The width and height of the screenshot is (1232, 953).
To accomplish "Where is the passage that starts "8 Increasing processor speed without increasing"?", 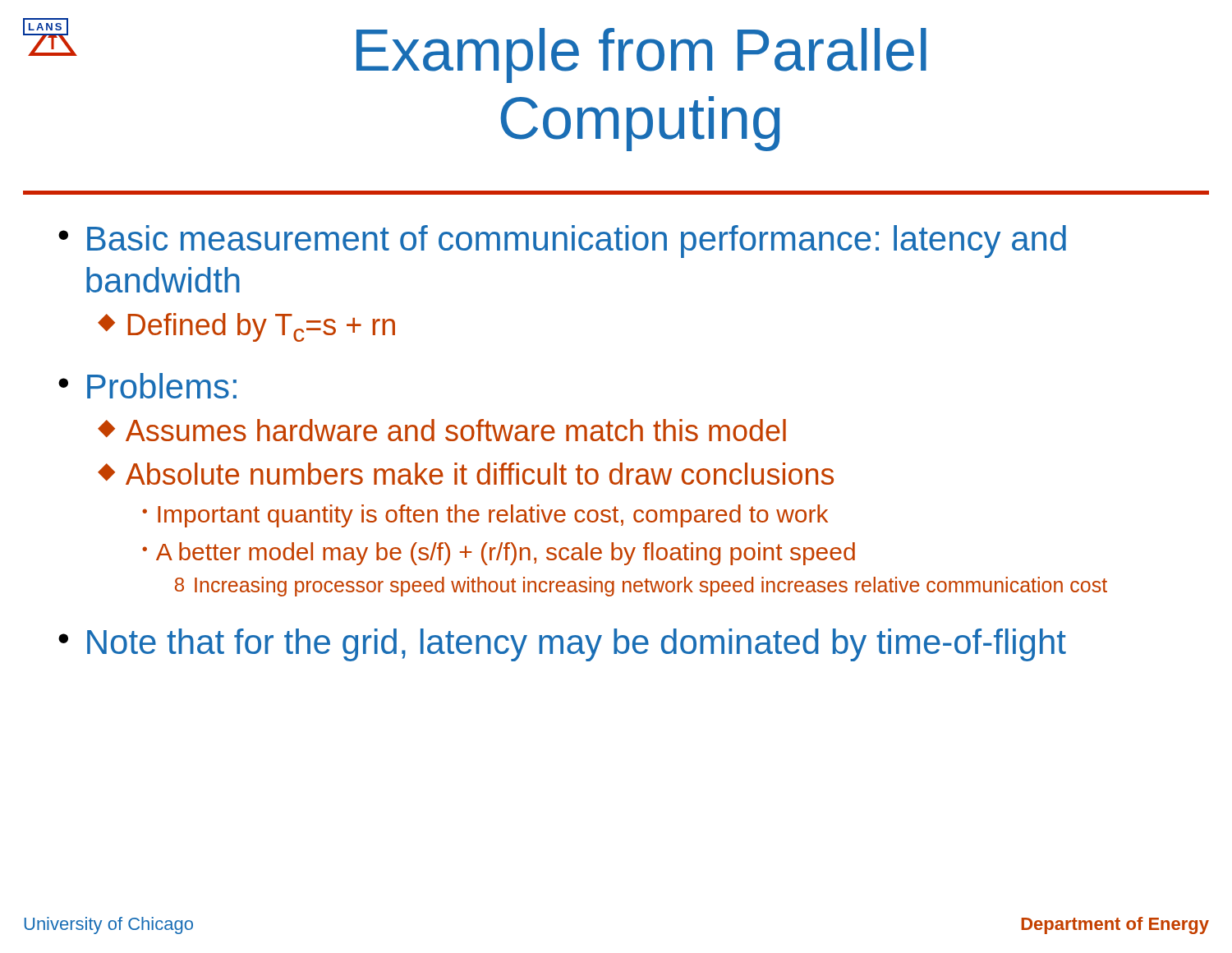I will coord(641,585).
